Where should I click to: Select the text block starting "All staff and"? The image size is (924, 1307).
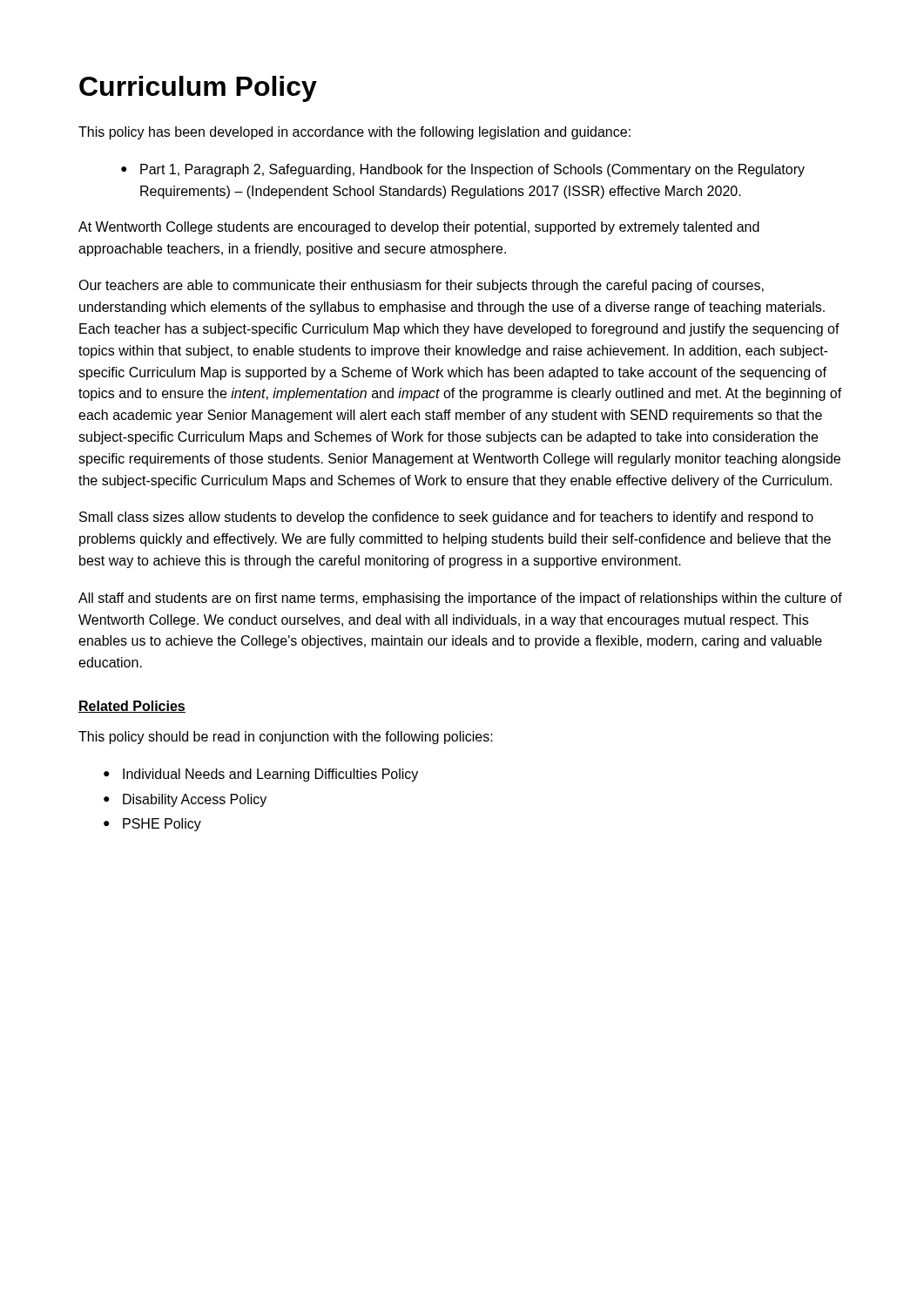tap(460, 630)
